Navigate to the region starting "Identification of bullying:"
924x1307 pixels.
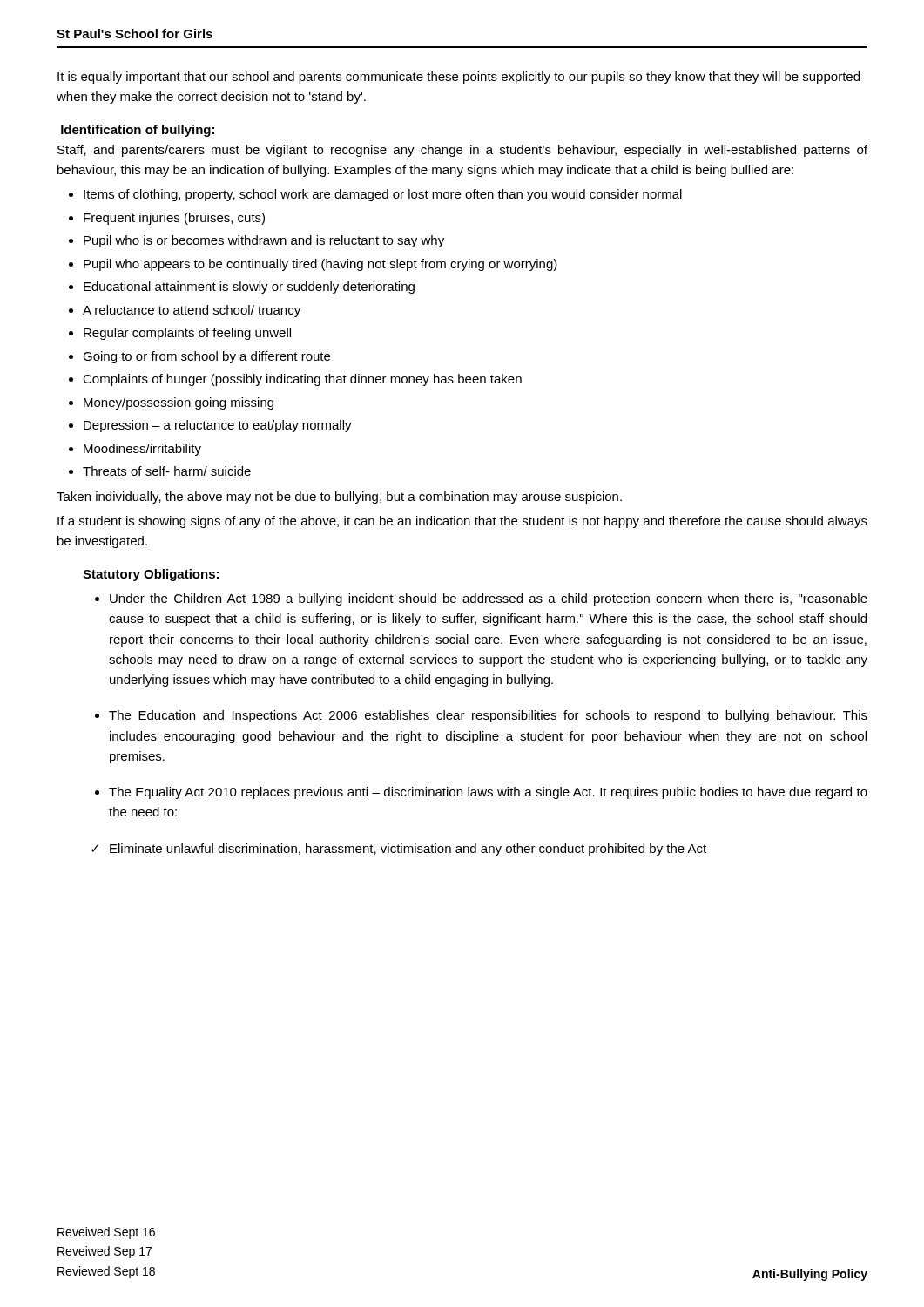pos(136,129)
